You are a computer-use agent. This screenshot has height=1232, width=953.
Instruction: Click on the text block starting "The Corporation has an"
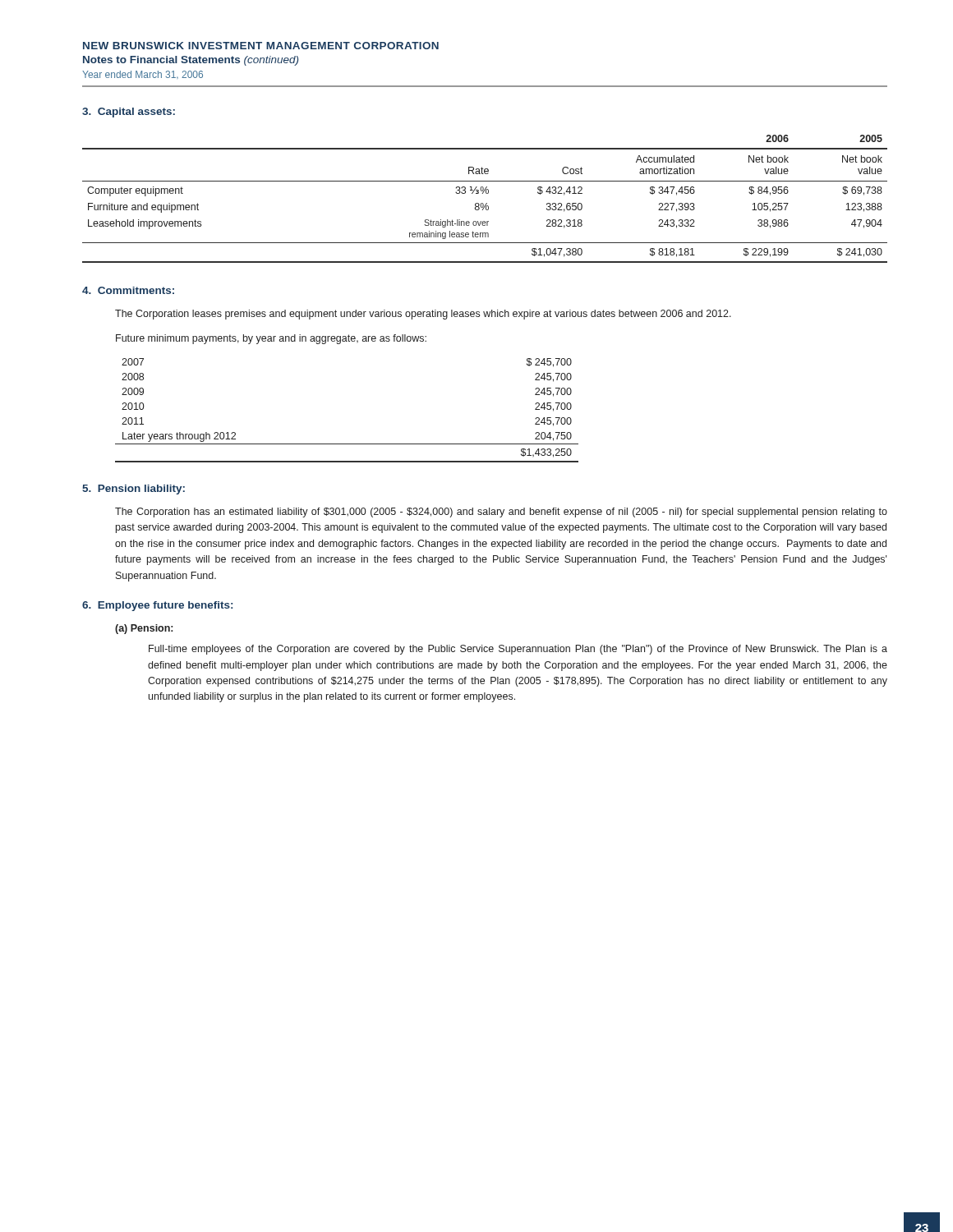click(501, 544)
